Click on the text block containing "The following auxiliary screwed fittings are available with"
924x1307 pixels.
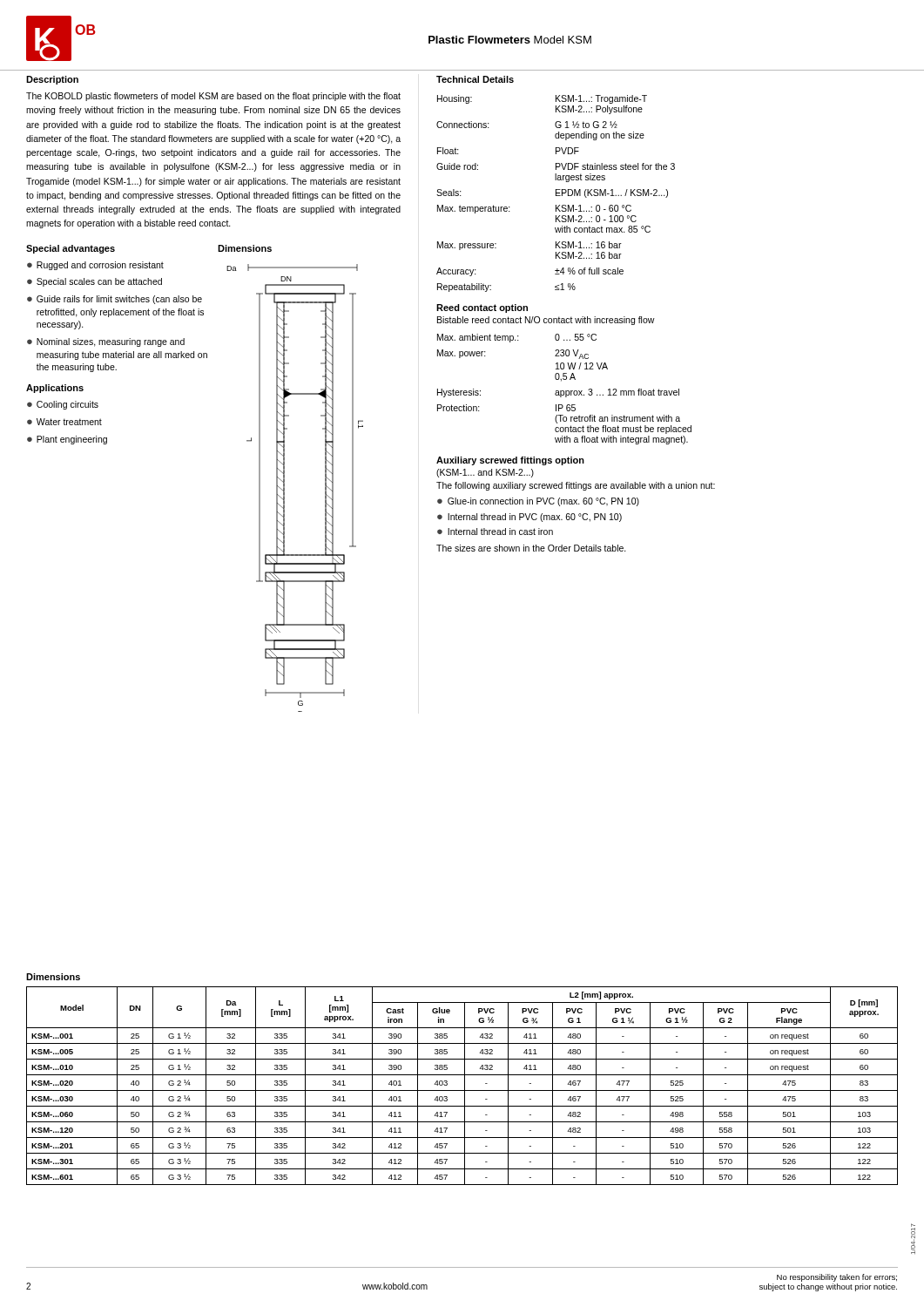(x=576, y=485)
